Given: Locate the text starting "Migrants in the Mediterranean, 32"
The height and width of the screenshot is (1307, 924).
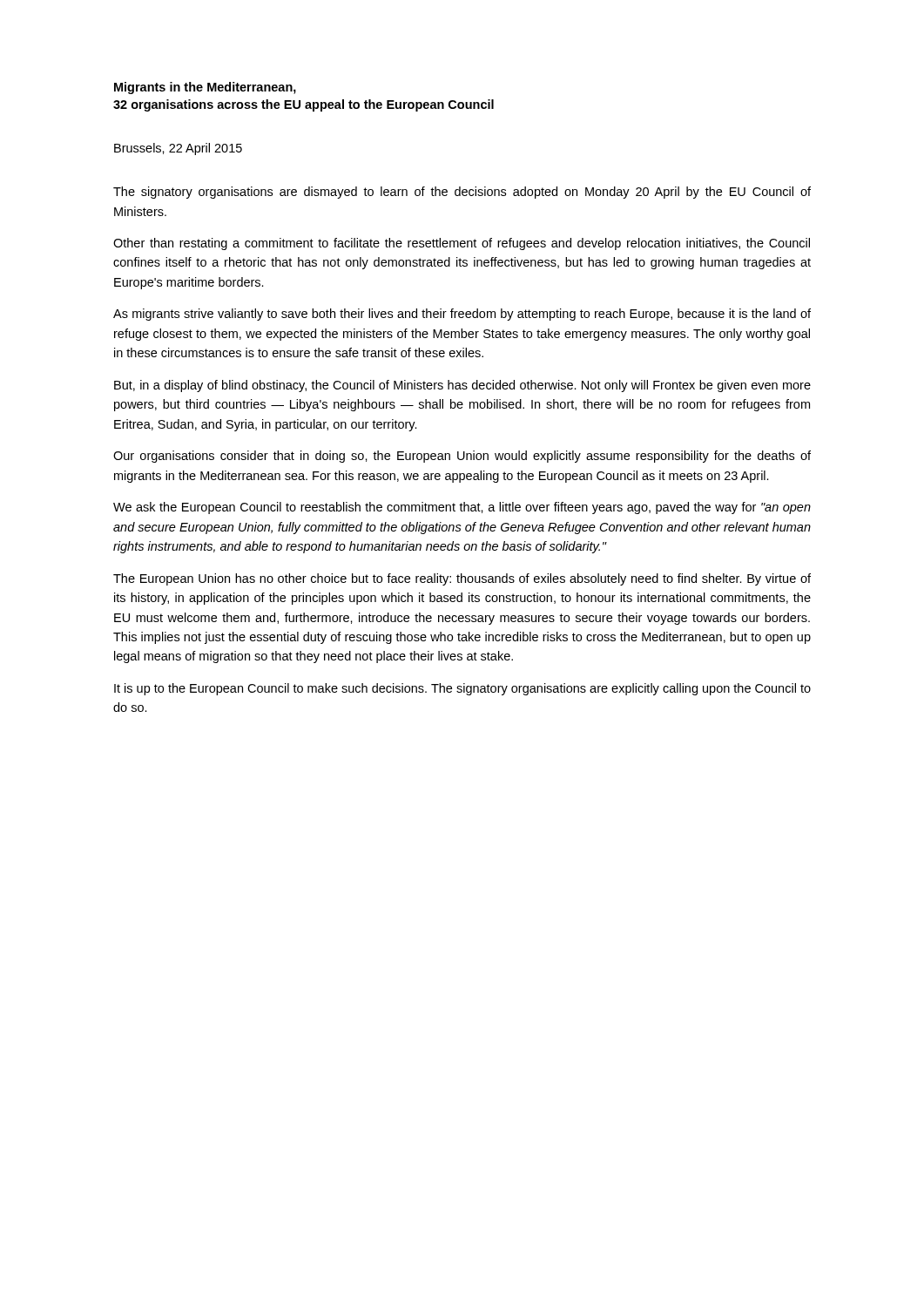Looking at the screenshot, I should pyautogui.click(x=304, y=96).
